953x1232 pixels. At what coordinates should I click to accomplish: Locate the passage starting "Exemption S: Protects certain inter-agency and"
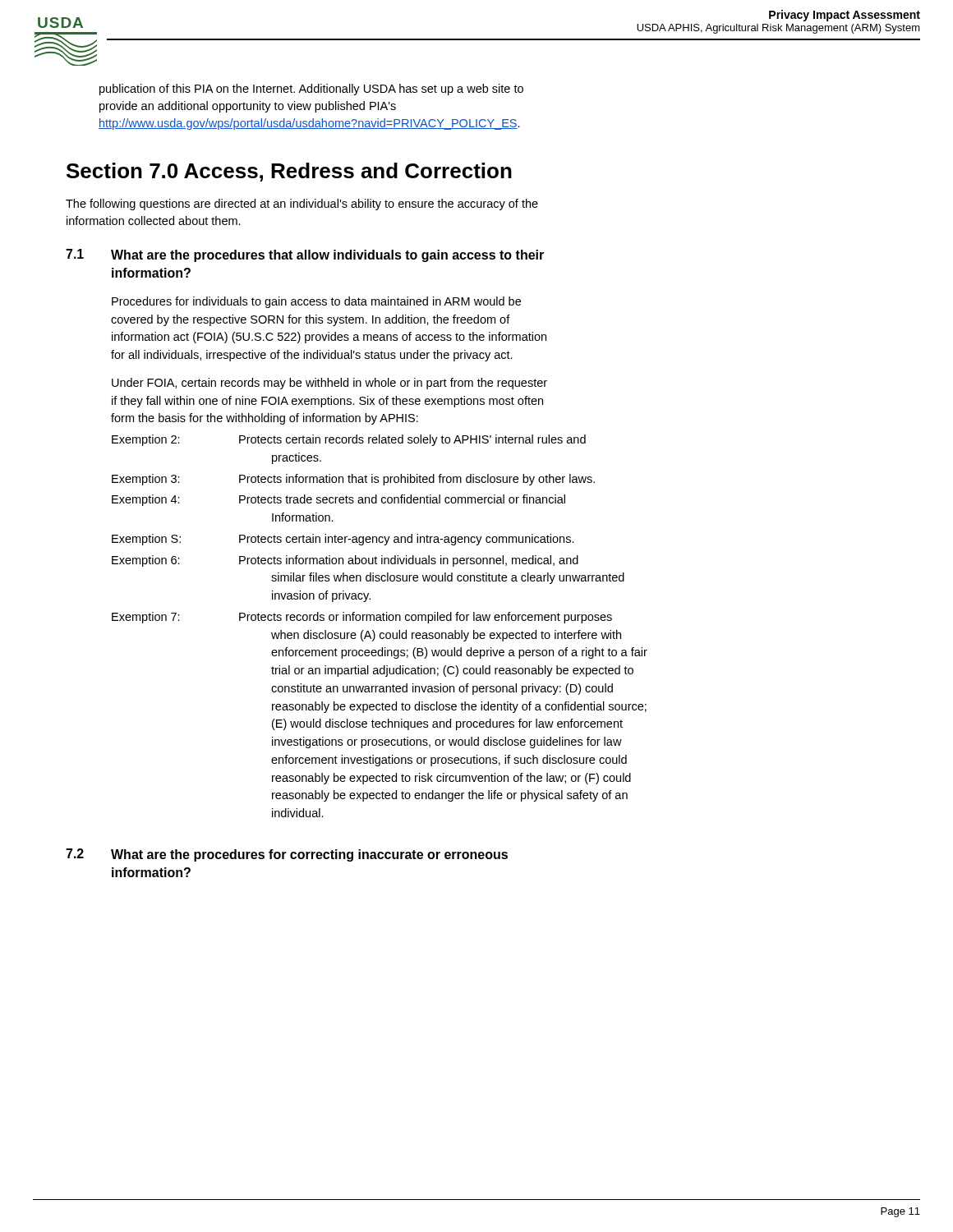pos(507,539)
